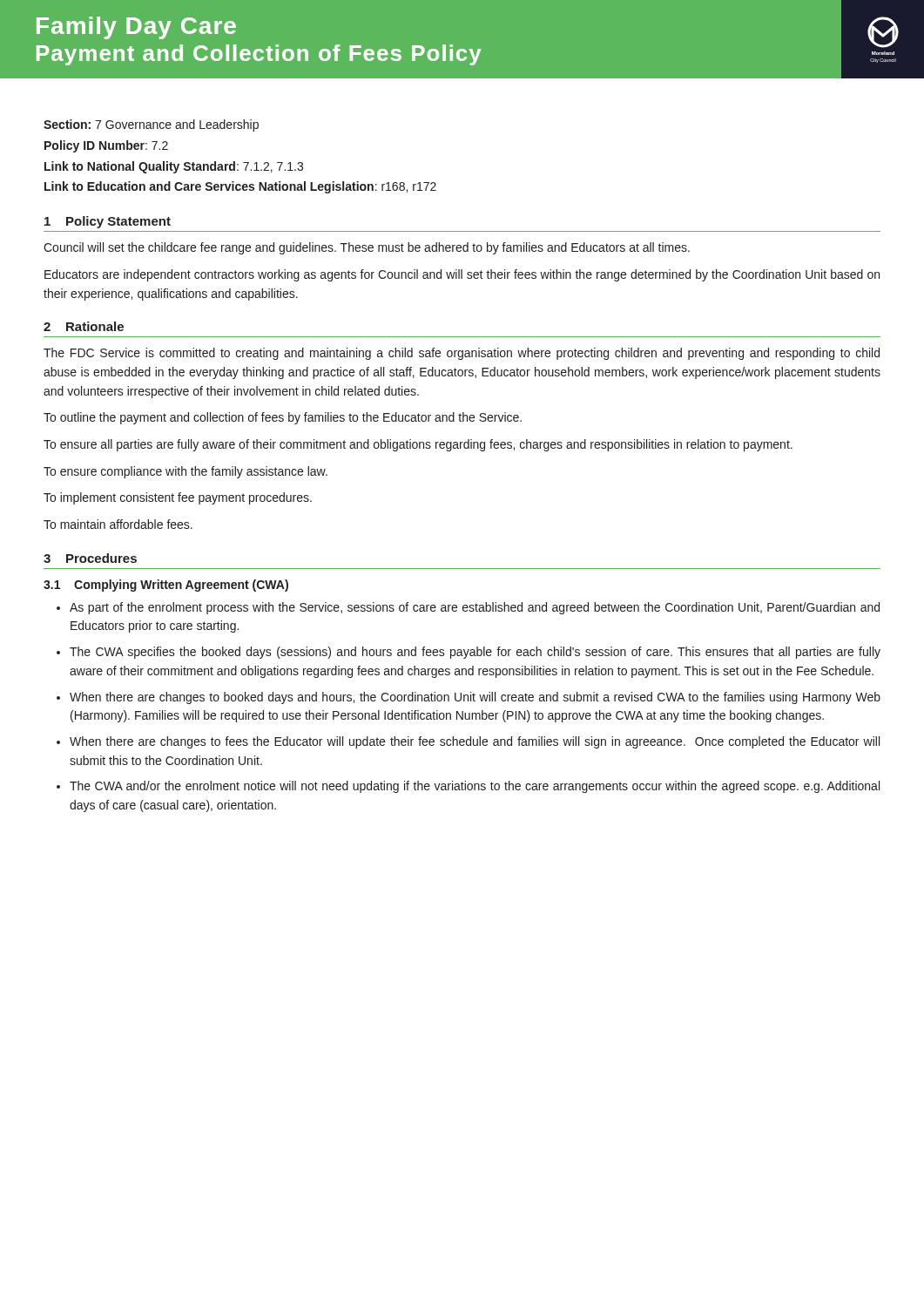The image size is (924, 1307).
Task: Find the region starting "When there are changes to booked days"
Action: coord(475,706)
